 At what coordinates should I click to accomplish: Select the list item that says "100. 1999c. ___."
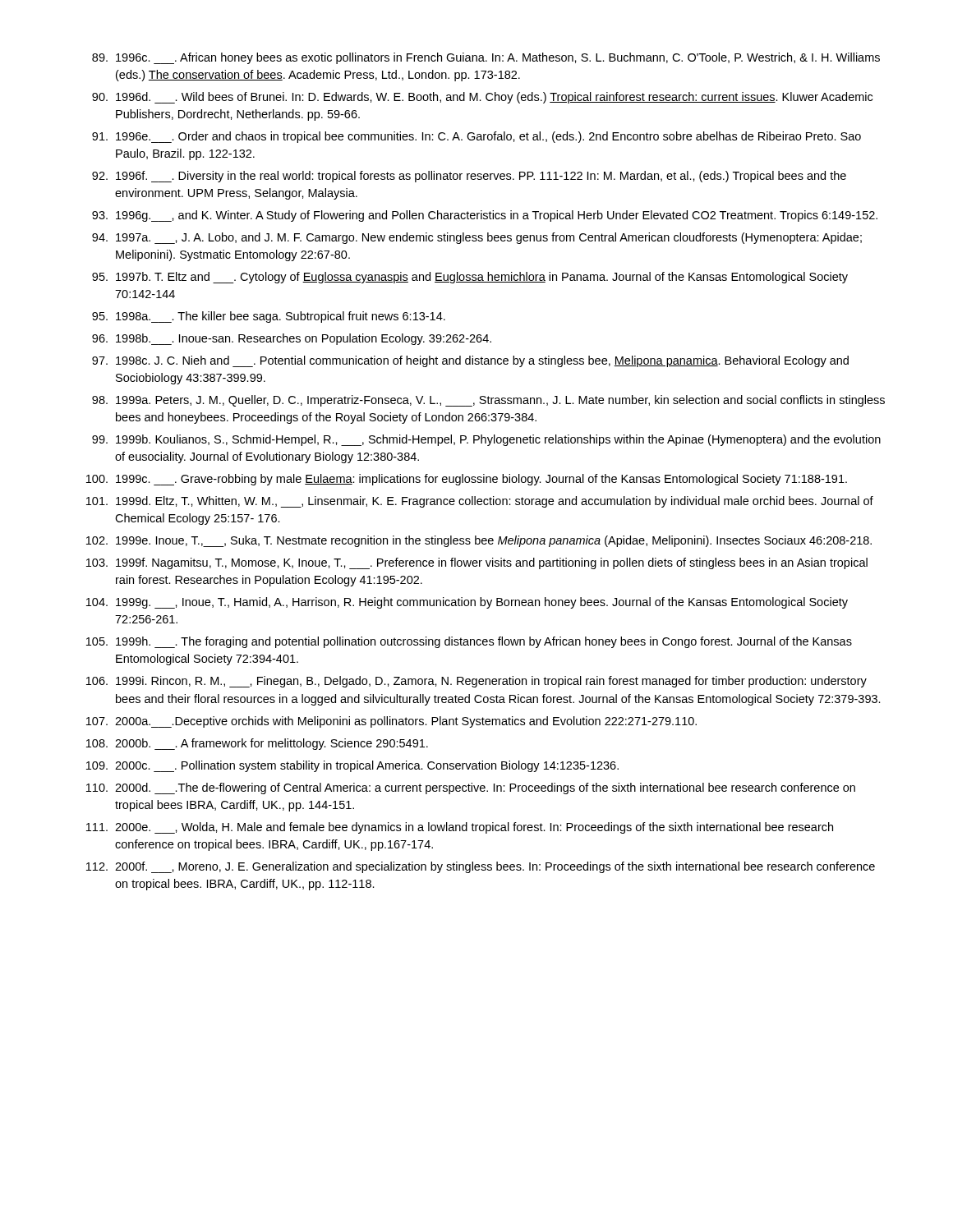476,479
